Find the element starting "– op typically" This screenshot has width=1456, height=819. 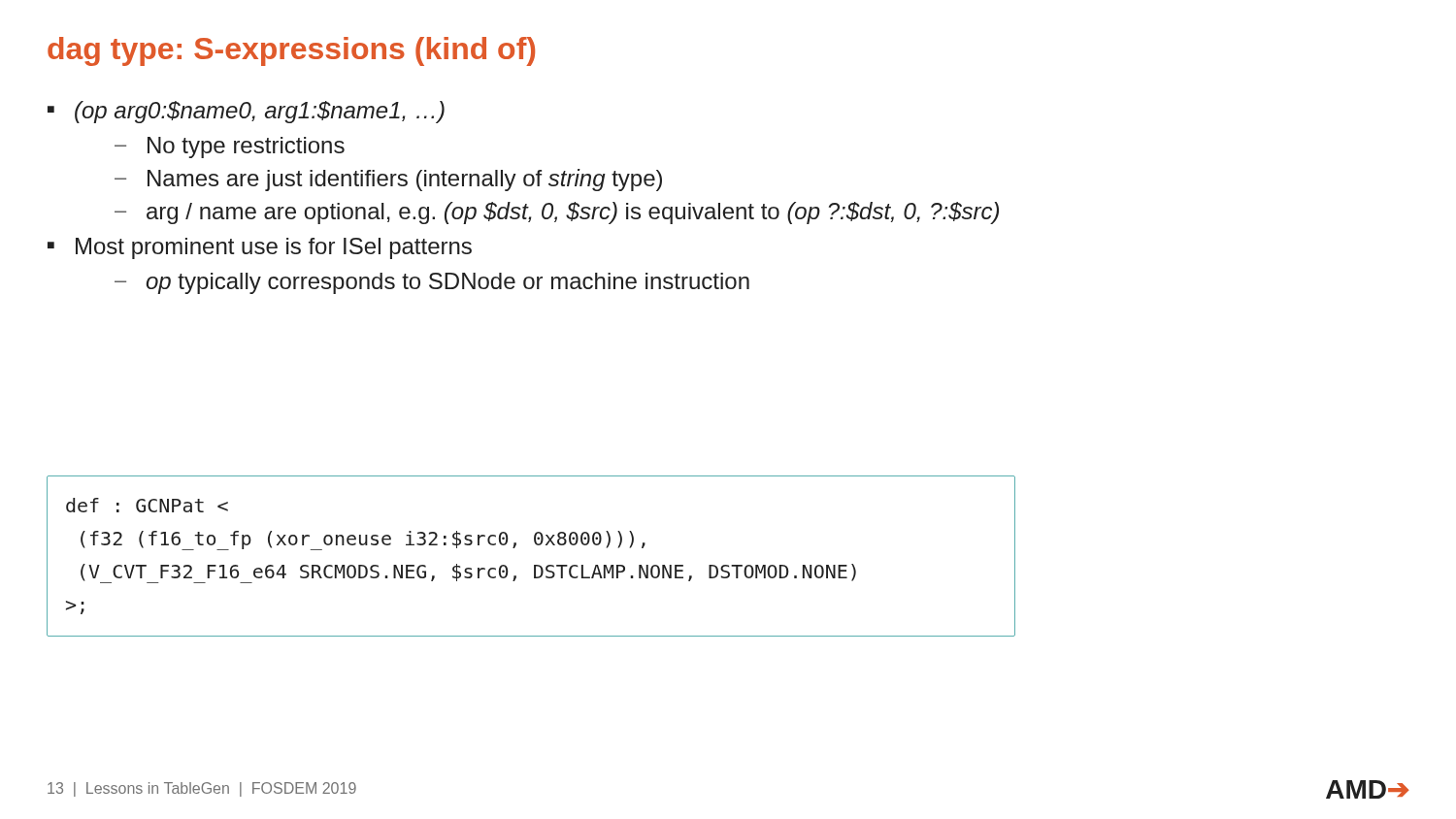pos(432,281)
